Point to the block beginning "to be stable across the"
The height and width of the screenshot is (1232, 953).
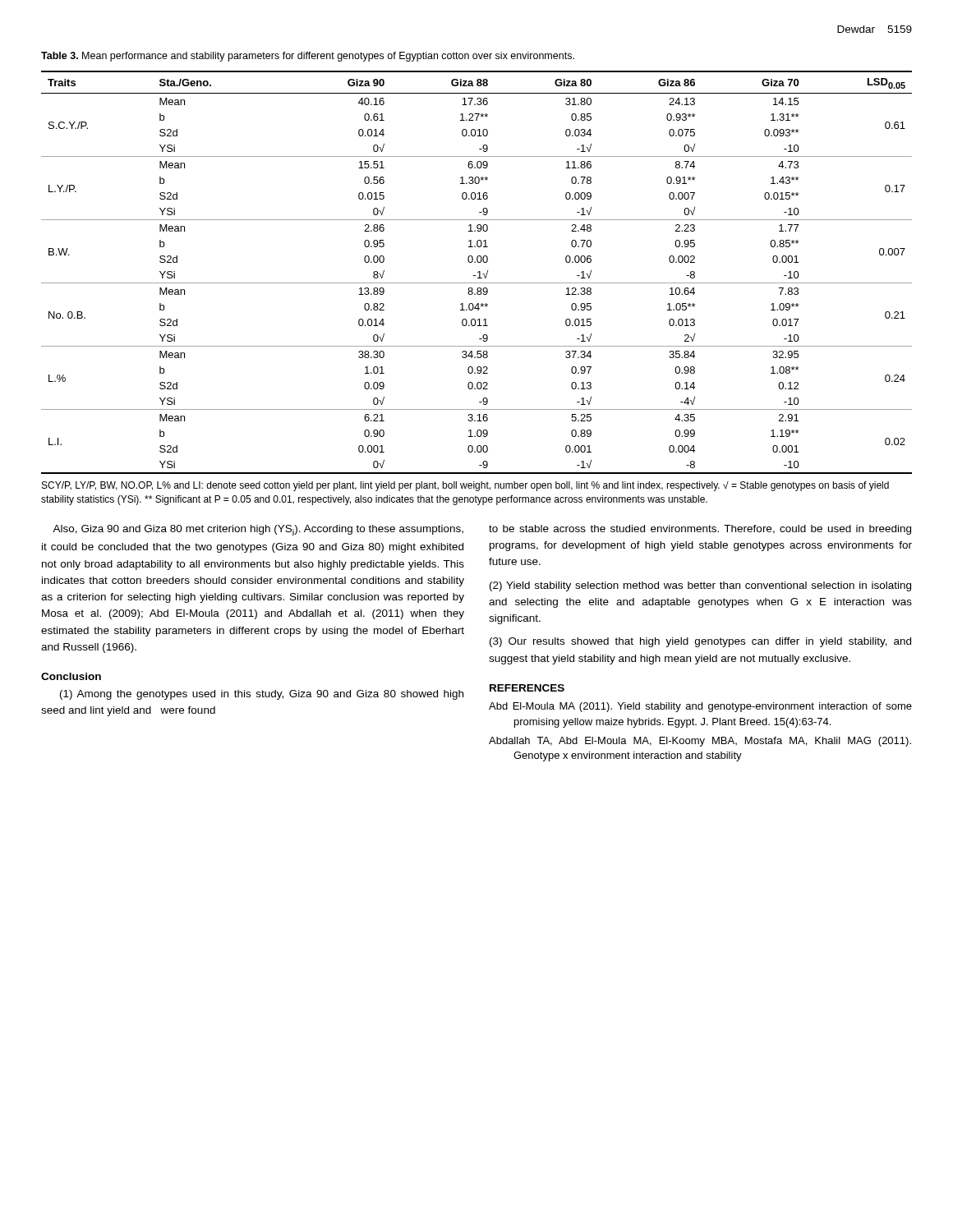(700, 545)
